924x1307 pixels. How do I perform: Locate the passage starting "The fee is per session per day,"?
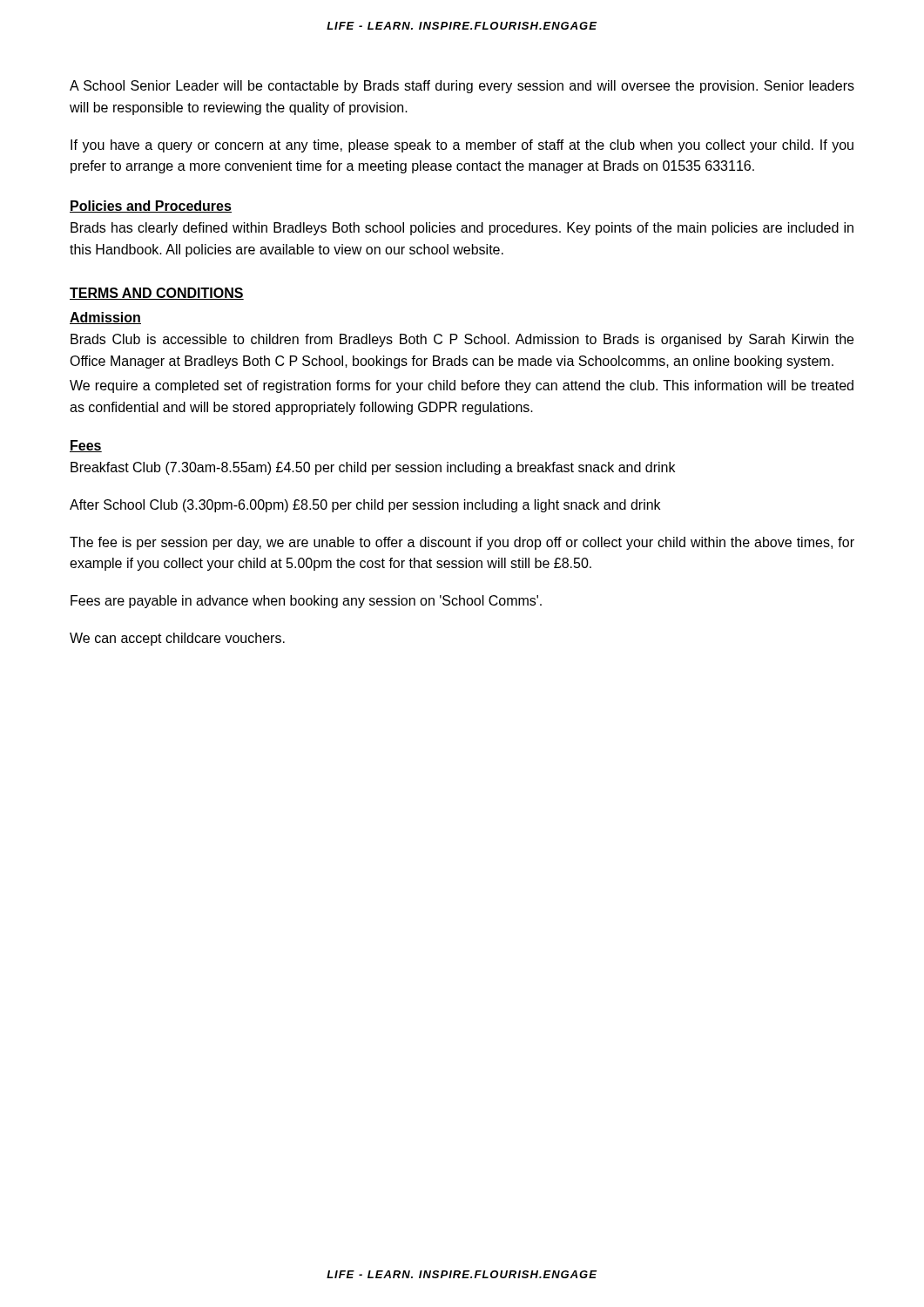pyautogui.click(x=462, y=553)
